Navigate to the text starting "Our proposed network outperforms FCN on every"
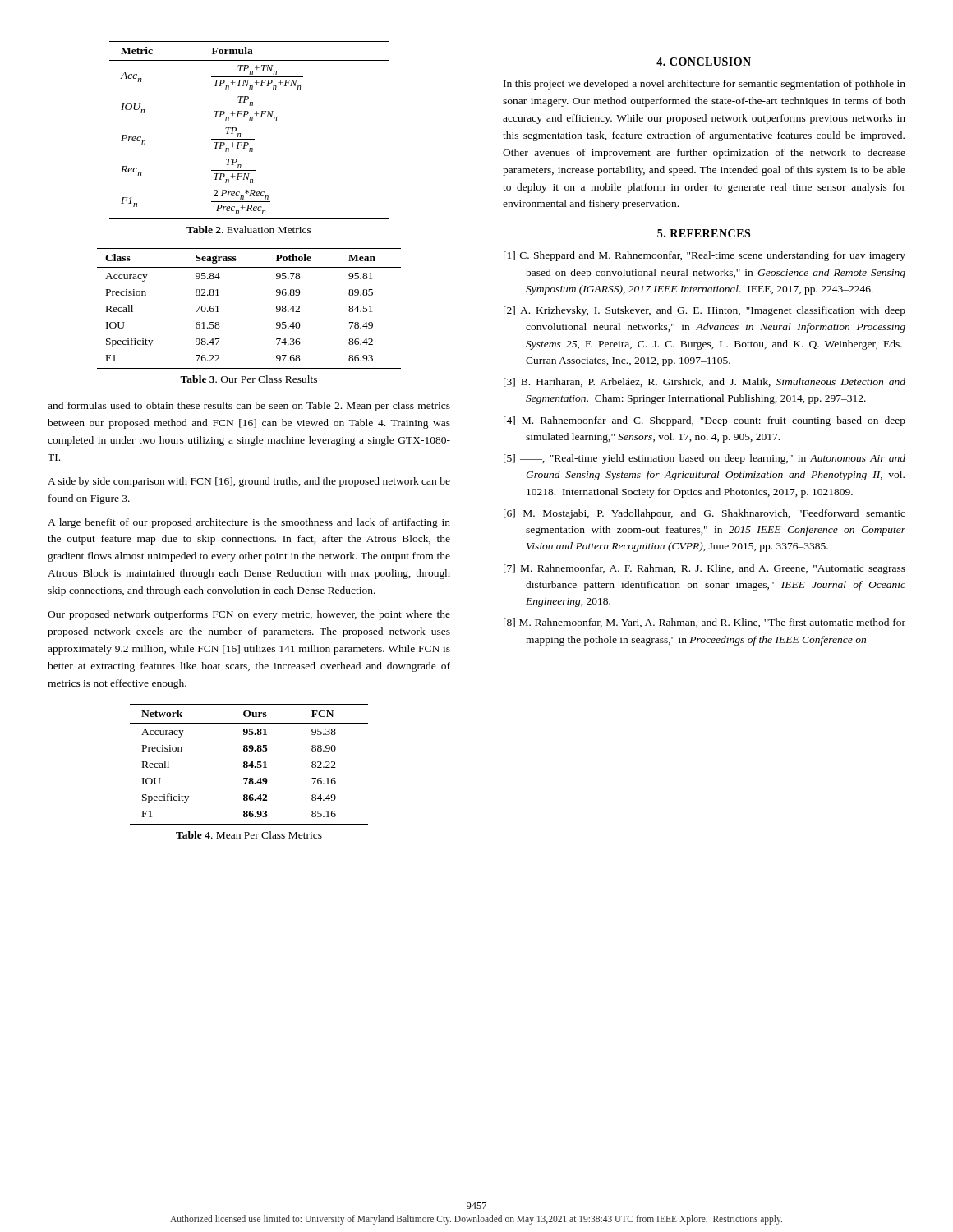The width and height of the screenshot is (953, 1232). [249, 648]
